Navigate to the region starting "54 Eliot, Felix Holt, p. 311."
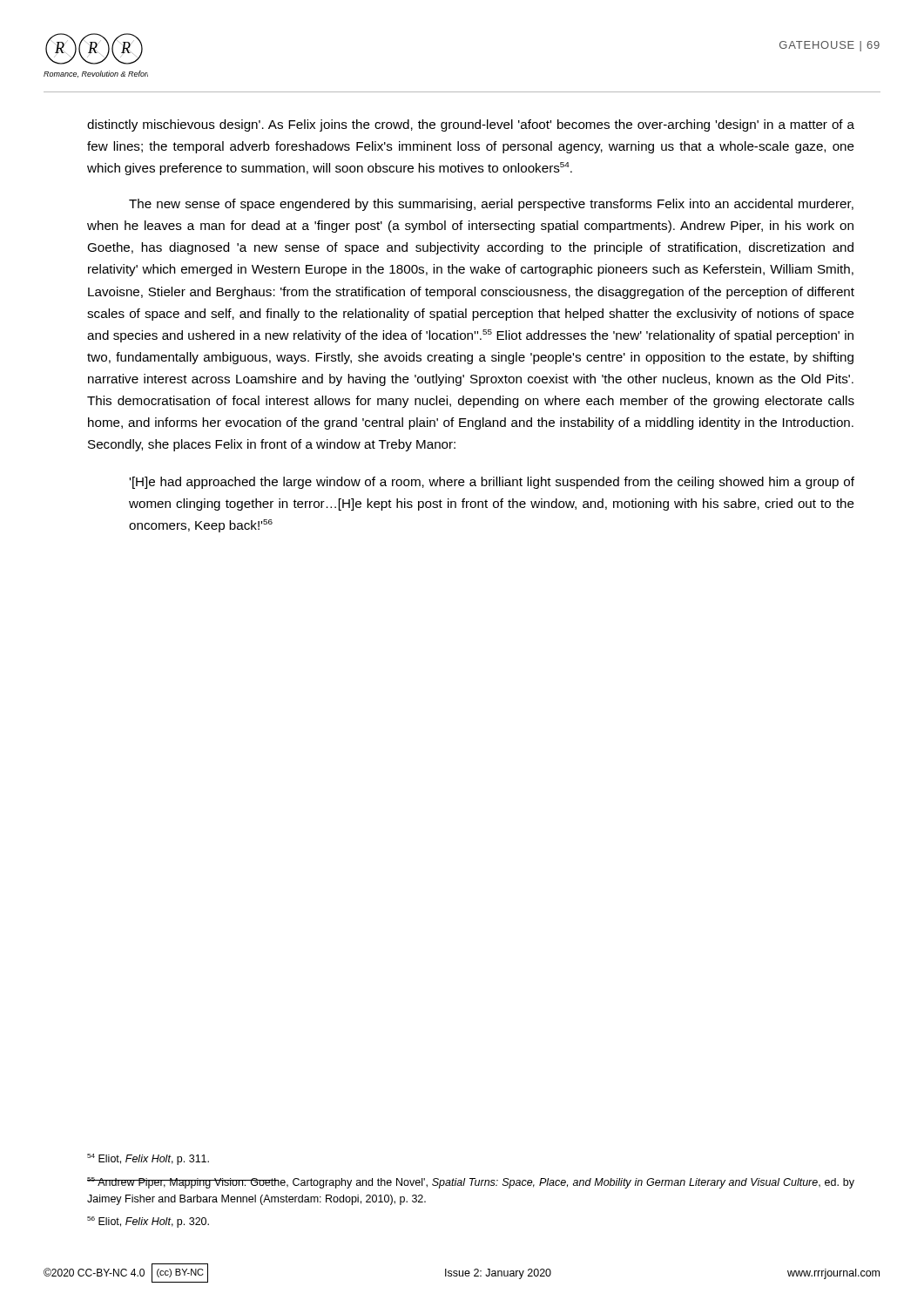The width and height of the screenshot is (924, 1307). pos(149,1158)
